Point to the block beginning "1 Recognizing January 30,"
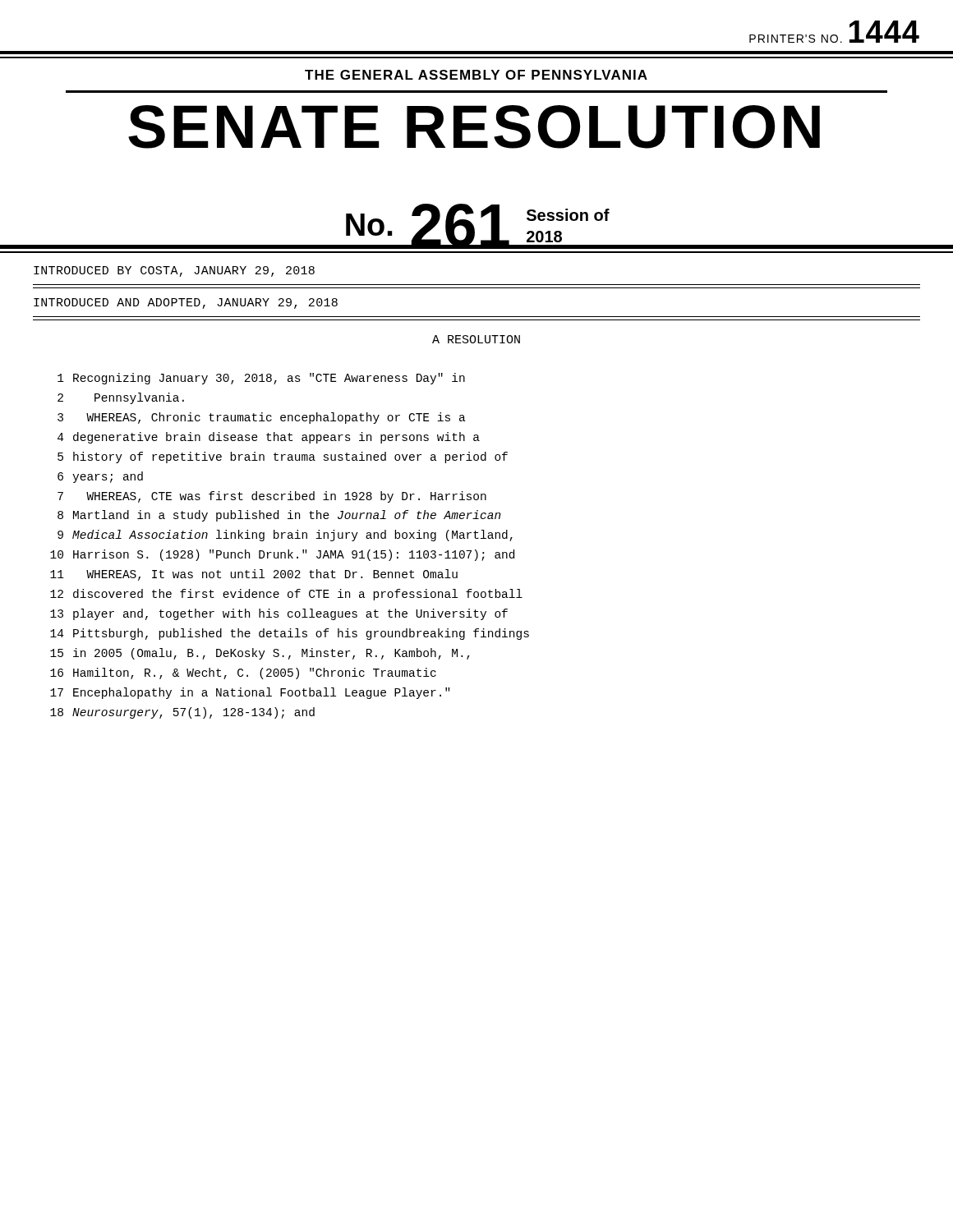This screenshot has width=953, height=1232. coord(476,546)
